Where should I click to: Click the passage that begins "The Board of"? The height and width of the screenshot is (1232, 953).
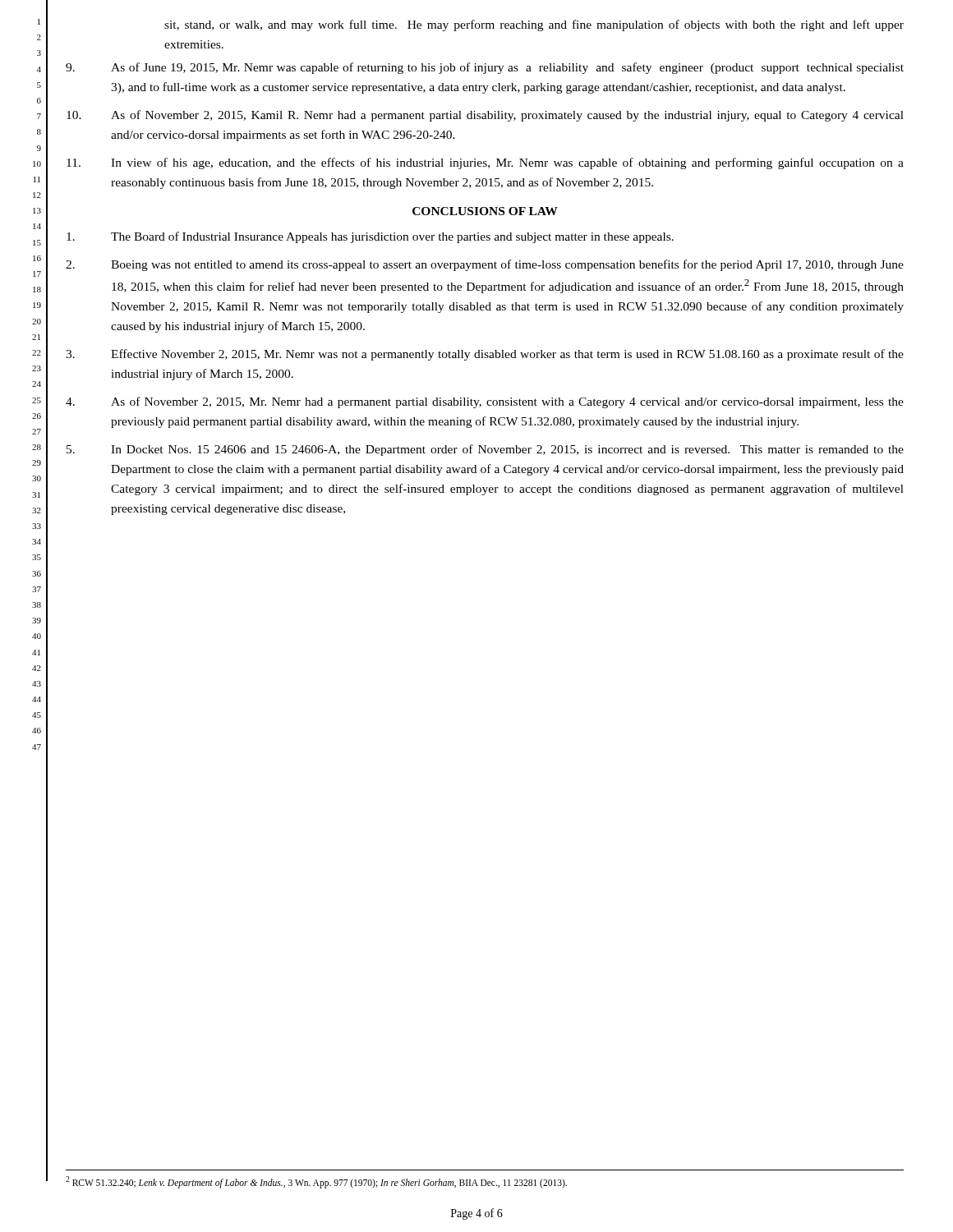pyautogui.click(x=485, y=237)
